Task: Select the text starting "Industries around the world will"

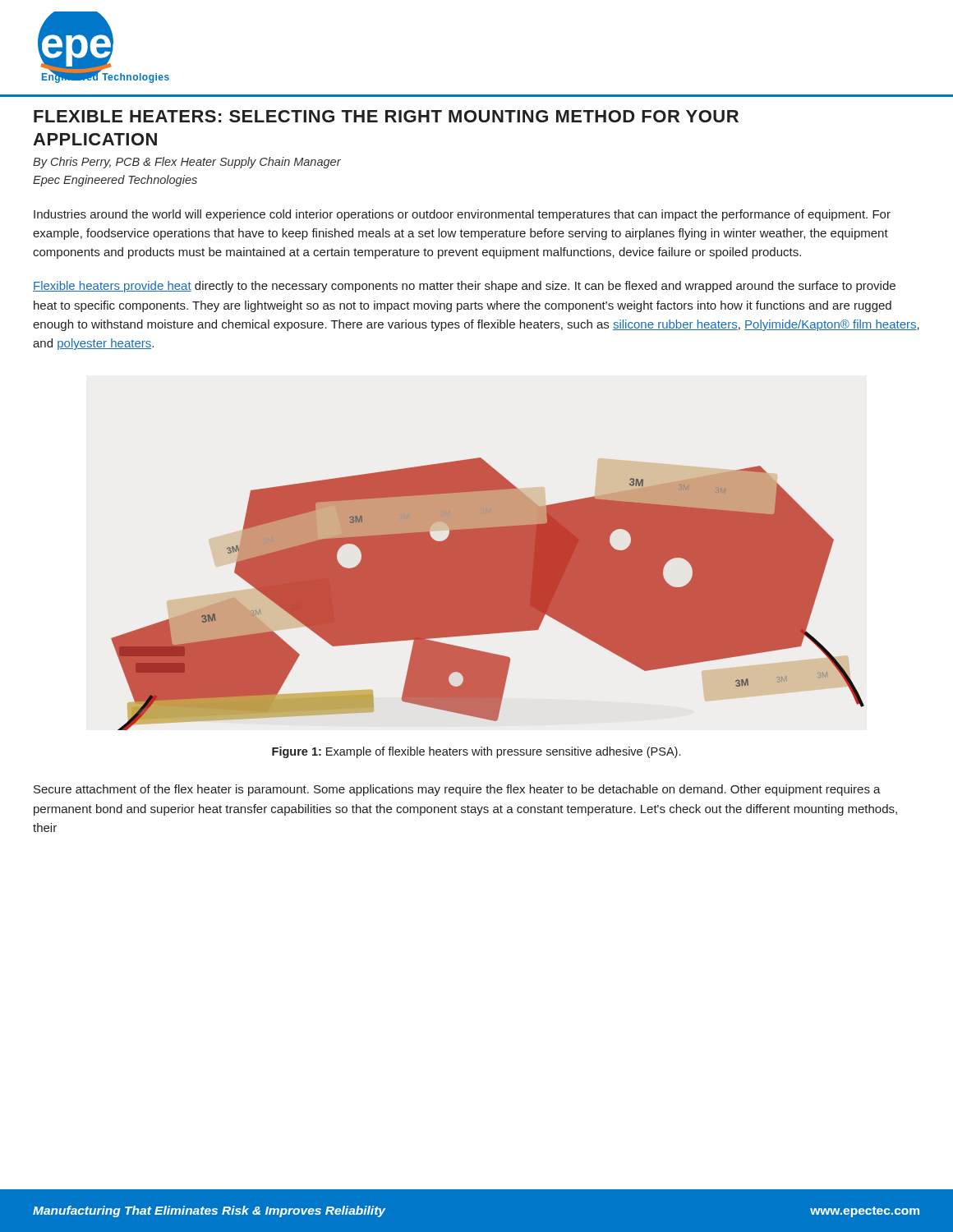Action: point(476,233)
